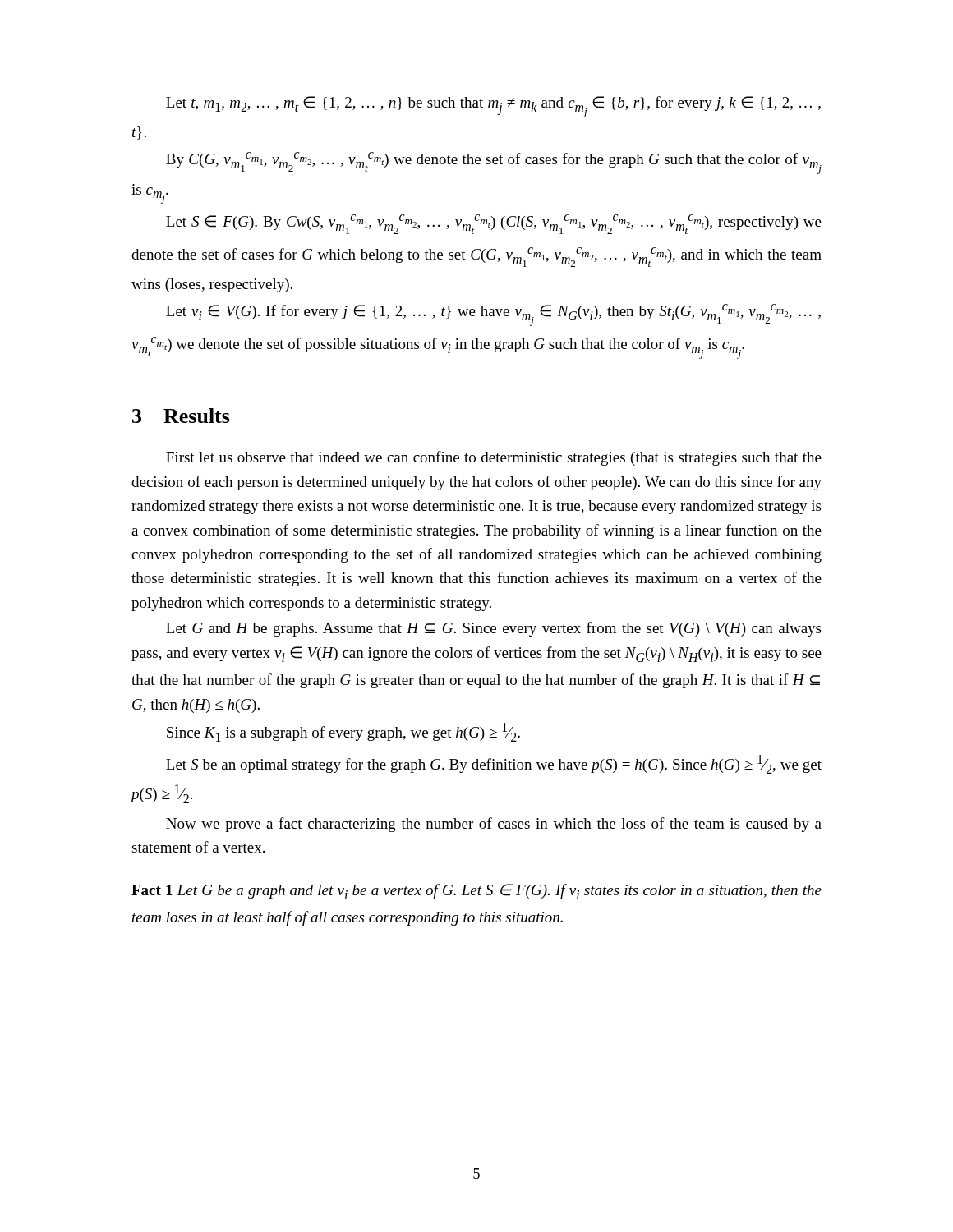The width and height of the screenshot is (953, 1232).
Task: Find the text block that reads "Let S be"
Action: point(476,780)
